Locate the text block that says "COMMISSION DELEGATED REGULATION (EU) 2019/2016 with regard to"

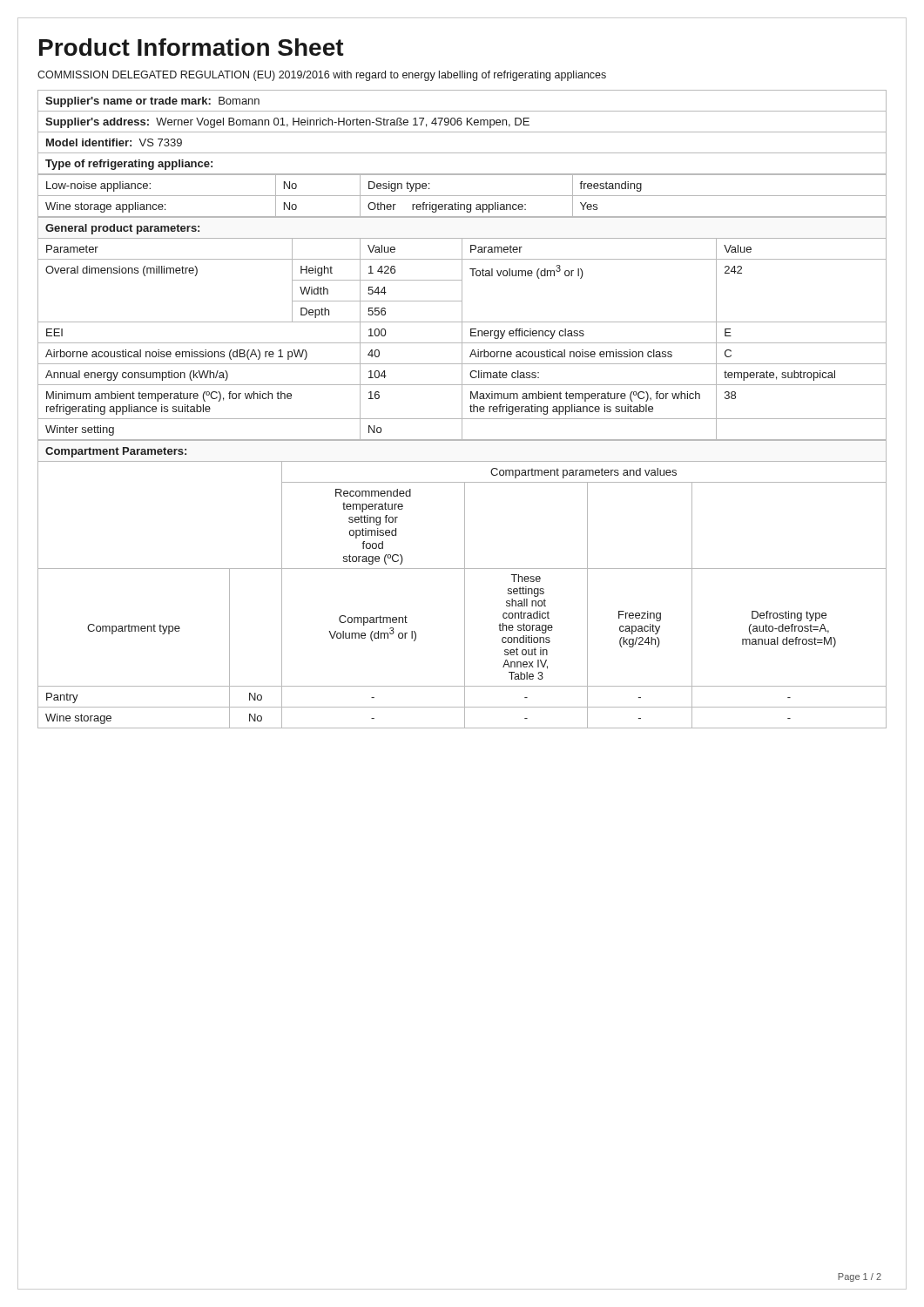coord(322,75)
